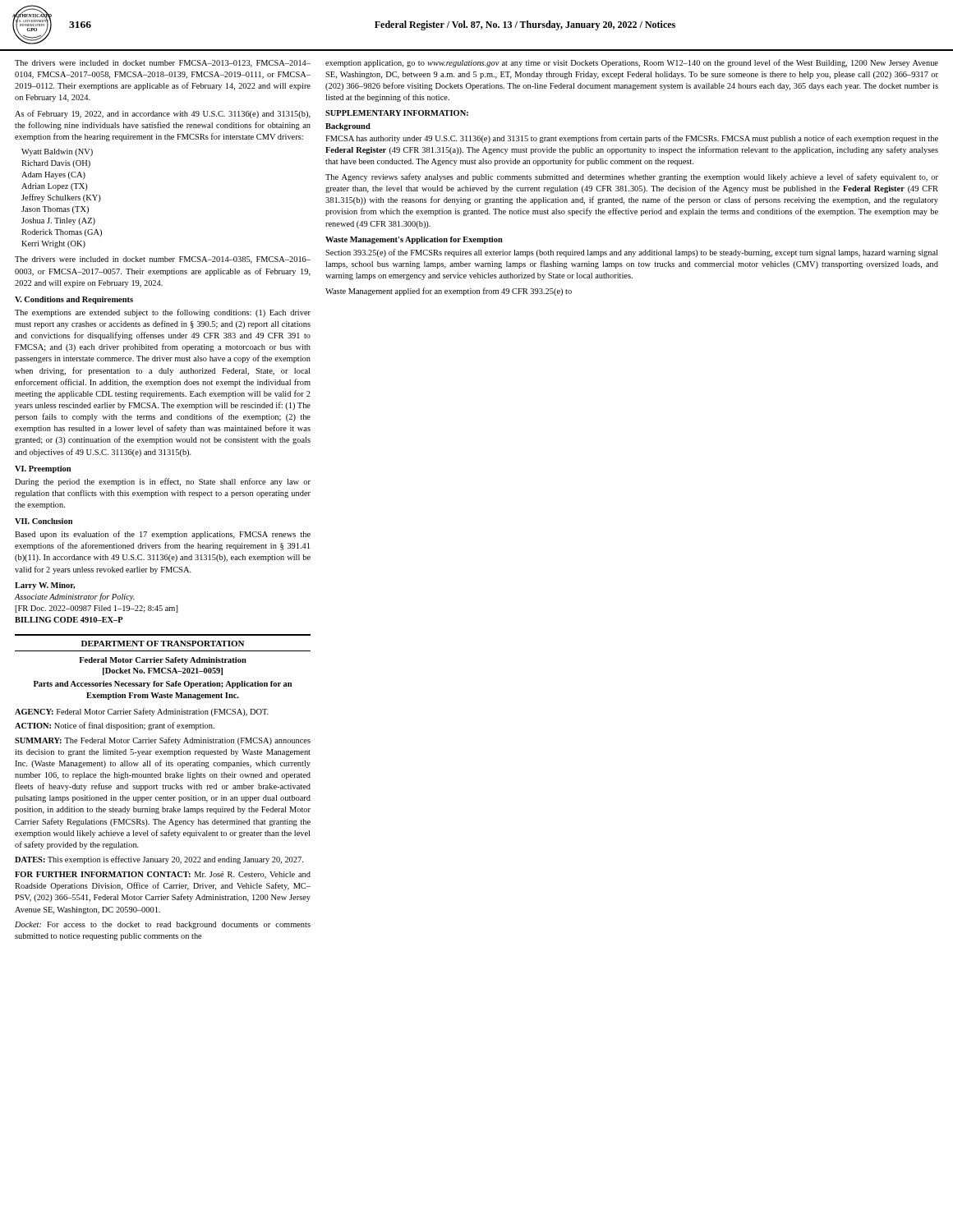Image resolution: width=953 pixels, height=1232 pixels.
Task: Find the text block that reads "The exemptions are"
Action: pyautogui.click(x=163, y=382)
